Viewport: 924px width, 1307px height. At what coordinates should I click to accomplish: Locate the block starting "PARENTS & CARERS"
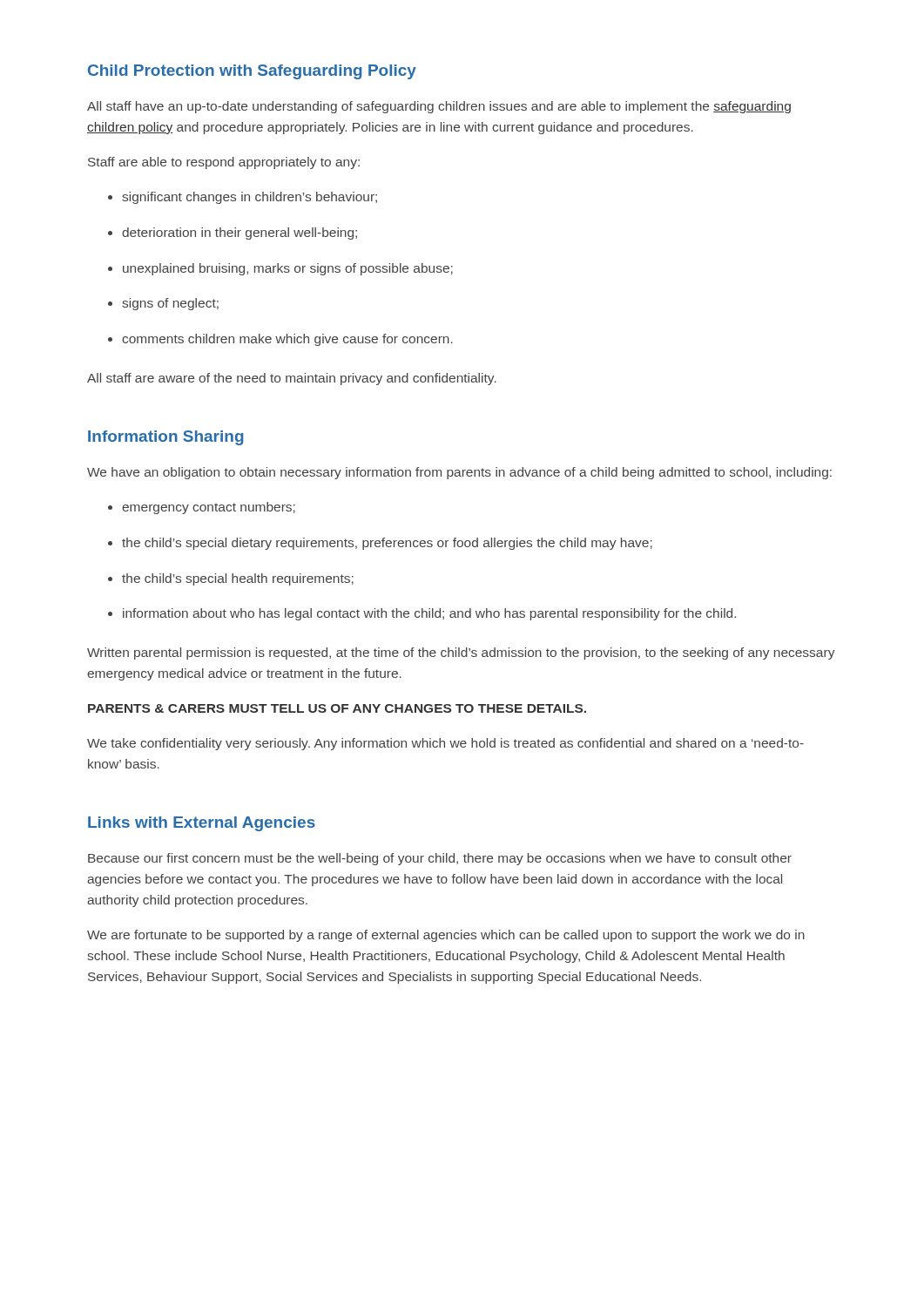pyautogui.click(x=462, y=709)
